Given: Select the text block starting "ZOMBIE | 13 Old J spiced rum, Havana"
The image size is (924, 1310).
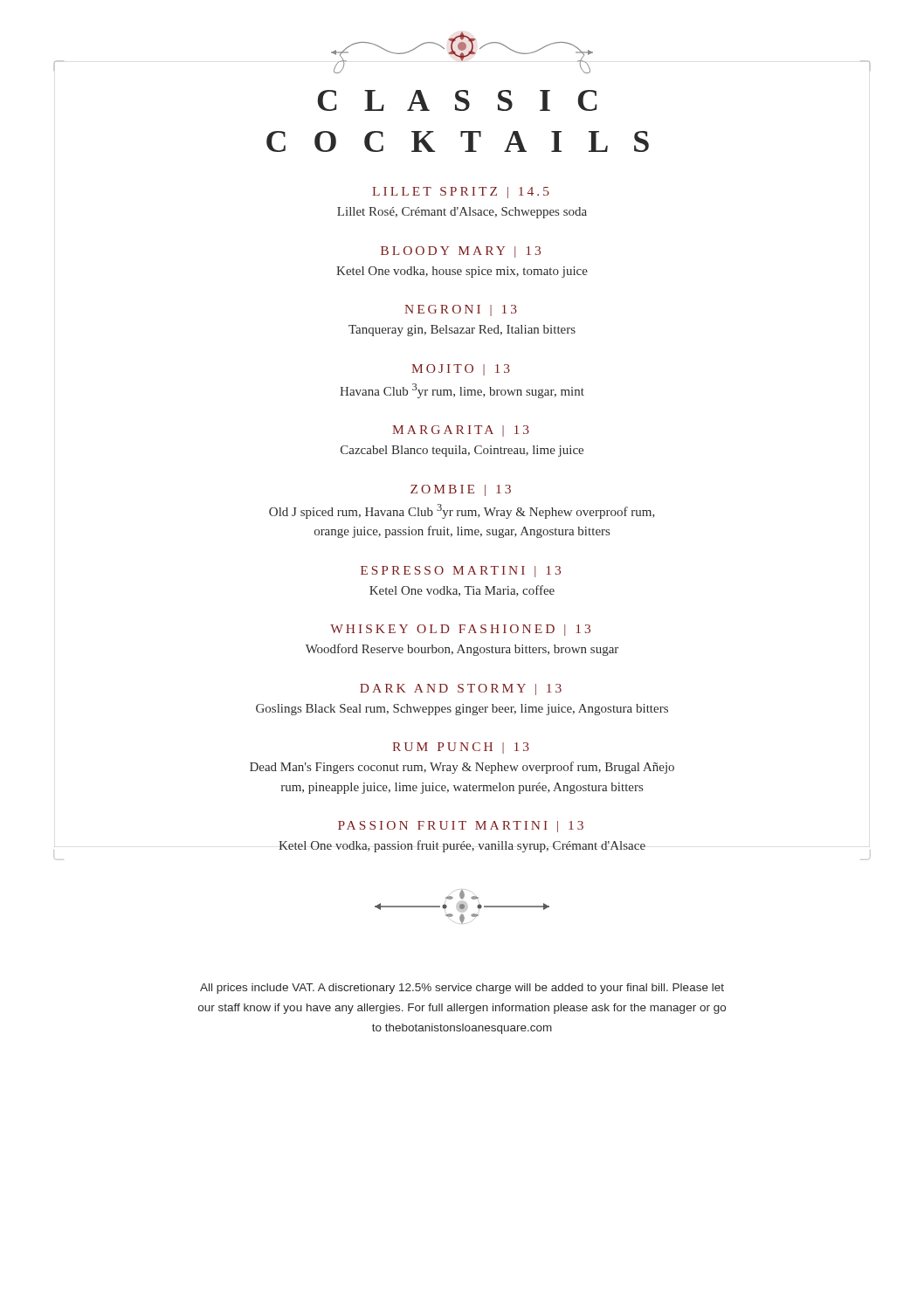Looking at the screenshot, I should click(462, 511).
